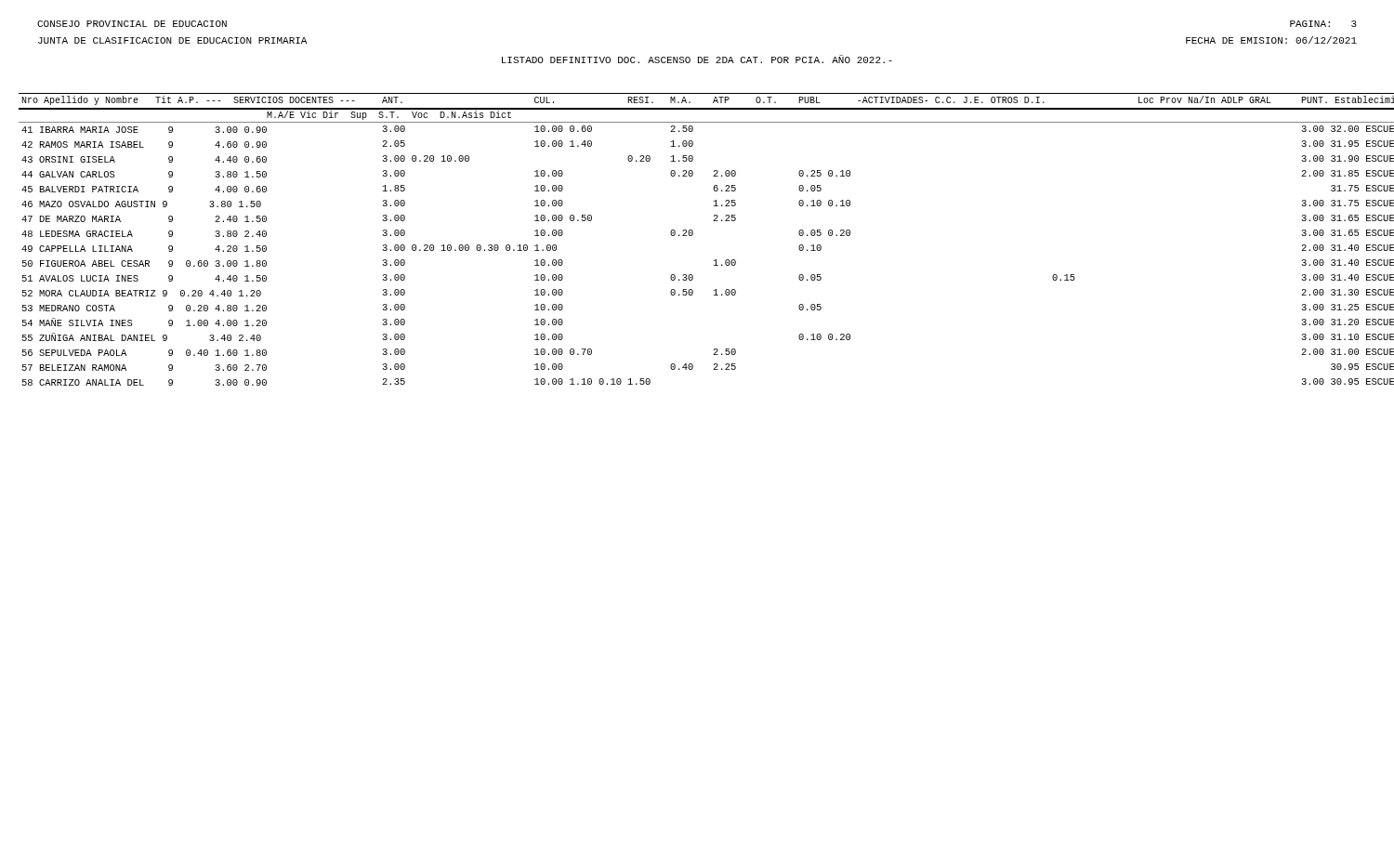
Task: Select the section header containing "LISTADO DEFINITIVO DOC. ASCENSO"
Action: (697, 61)
